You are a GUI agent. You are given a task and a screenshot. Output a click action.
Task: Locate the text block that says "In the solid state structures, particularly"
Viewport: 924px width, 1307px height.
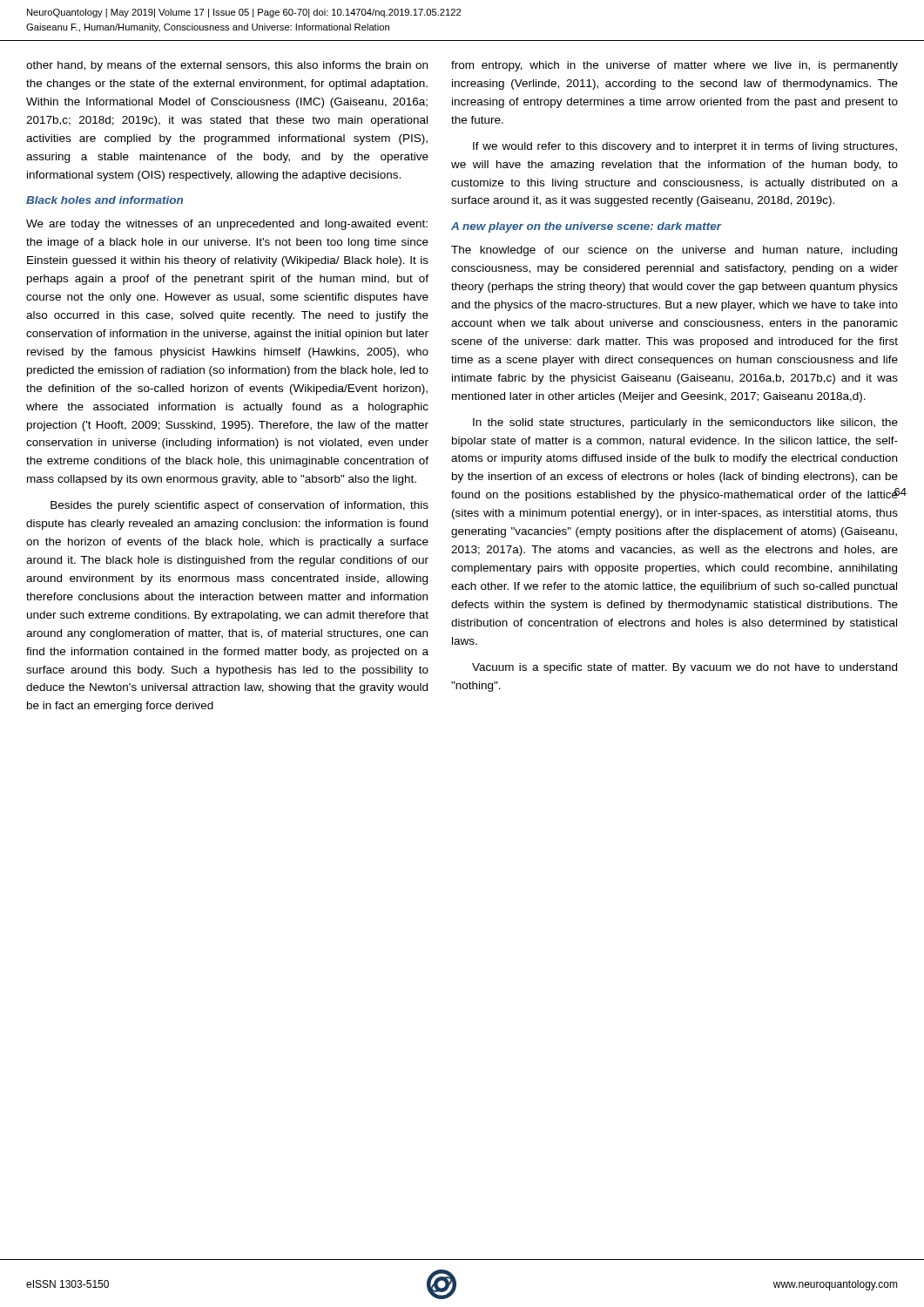tap(674, 532)
